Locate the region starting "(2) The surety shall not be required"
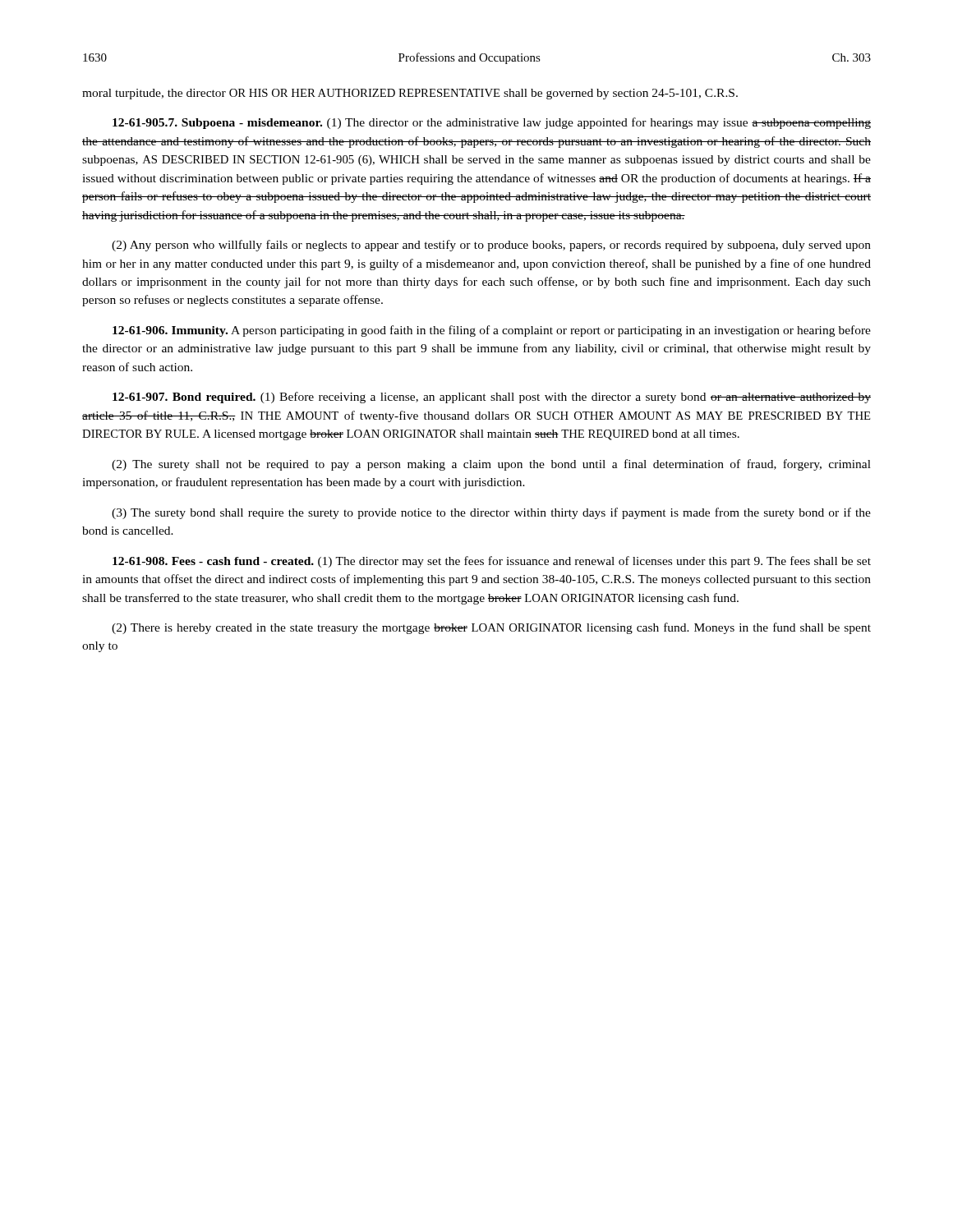Screen dimensions: 1232x953 (476, 473)
